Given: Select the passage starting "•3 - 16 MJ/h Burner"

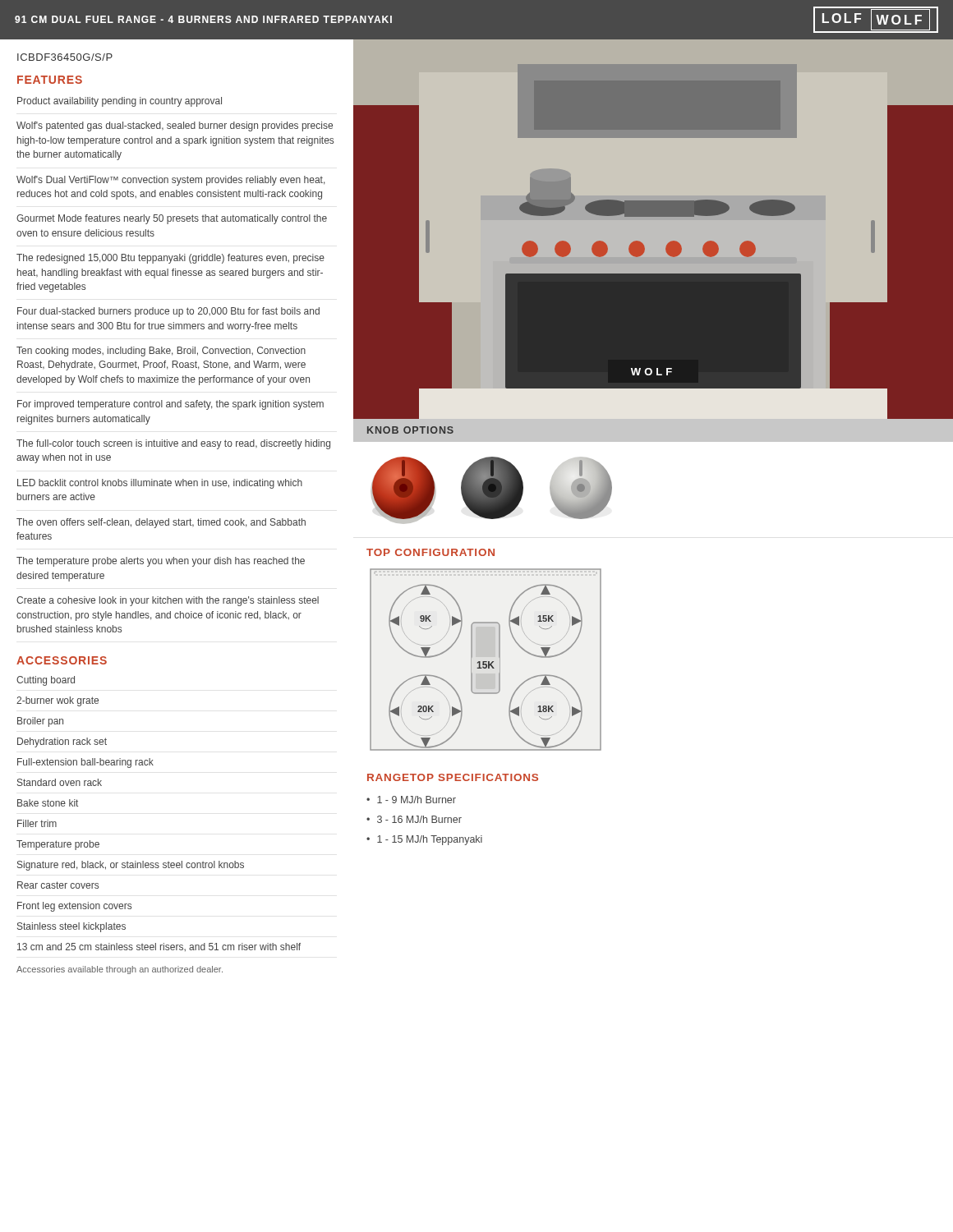Looking at the screenshot, I should click(x=414, y=820).
